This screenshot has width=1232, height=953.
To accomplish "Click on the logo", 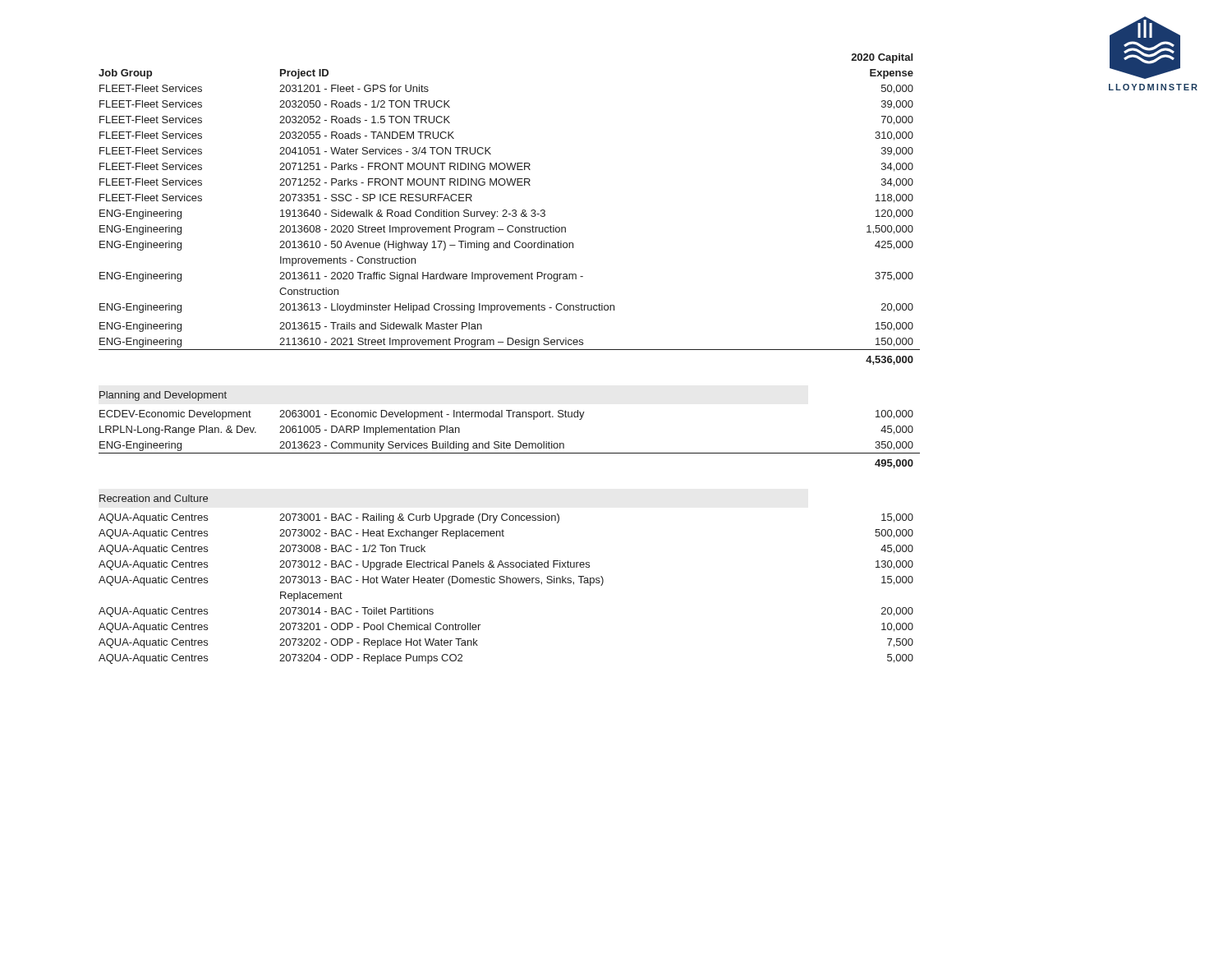I will point(1154,53).
